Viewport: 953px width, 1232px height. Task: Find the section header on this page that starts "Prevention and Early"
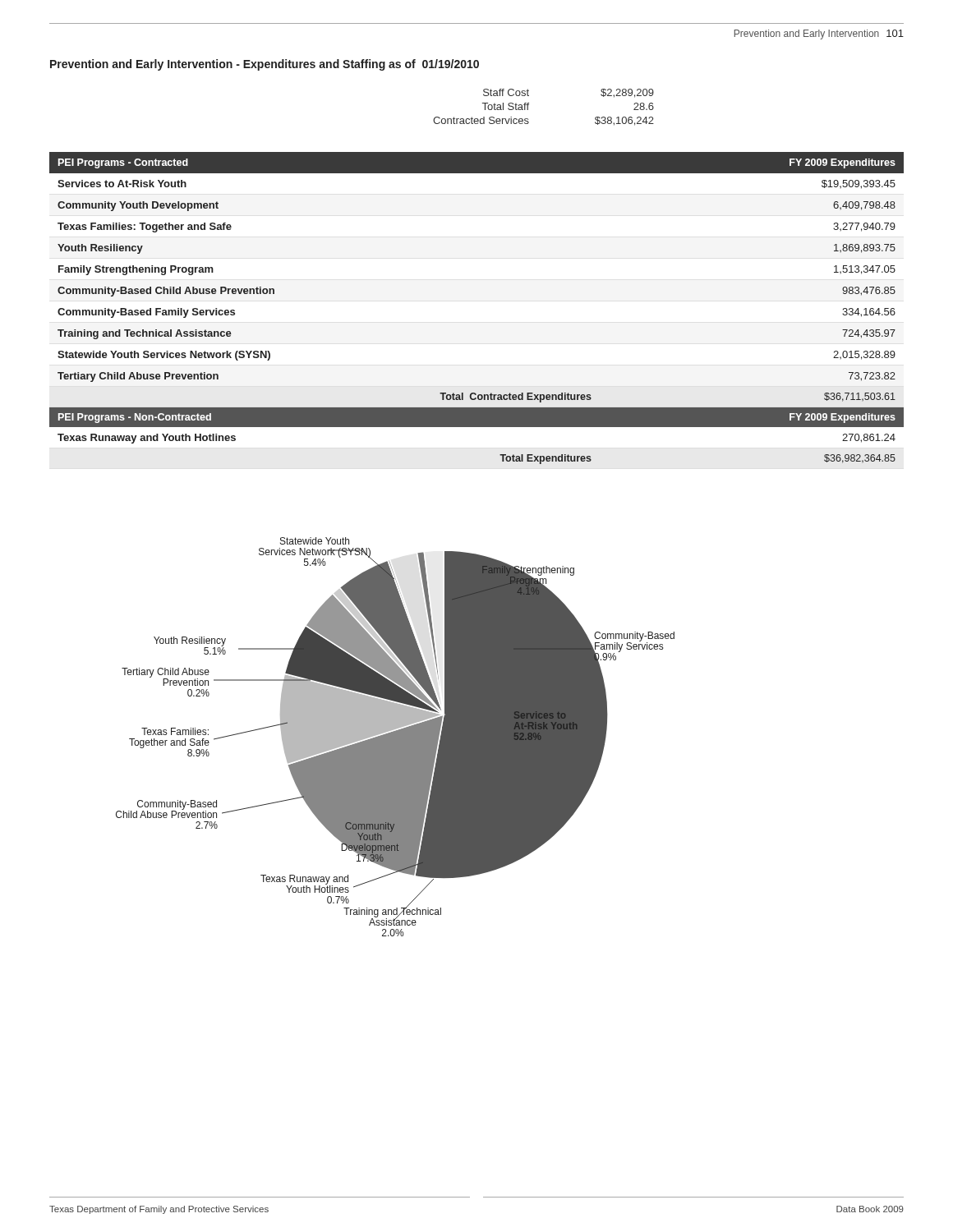pyautogui.click(x=264, y=64)
